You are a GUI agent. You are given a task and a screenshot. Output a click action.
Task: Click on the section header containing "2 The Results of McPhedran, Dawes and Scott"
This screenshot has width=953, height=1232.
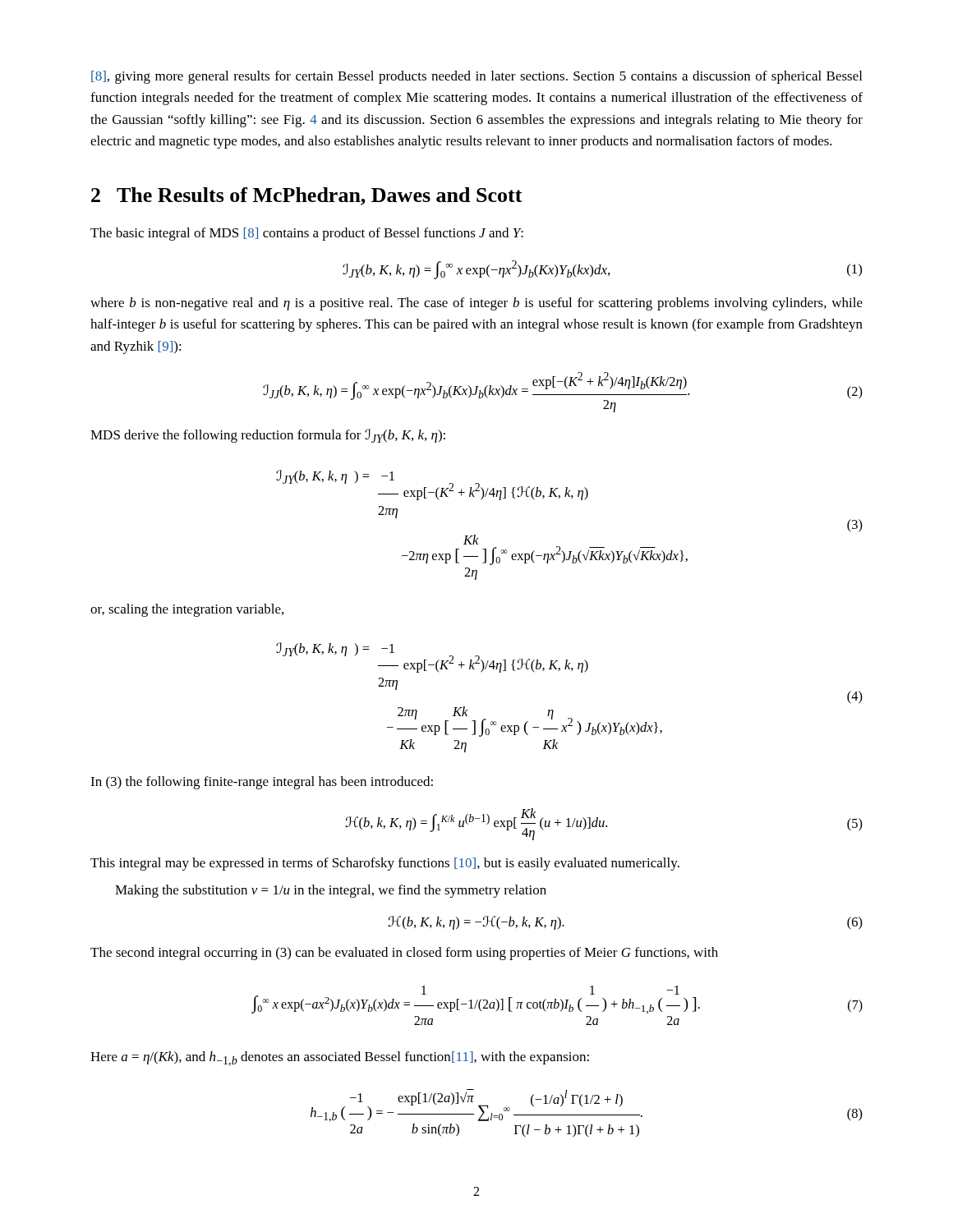coord(306,195)
